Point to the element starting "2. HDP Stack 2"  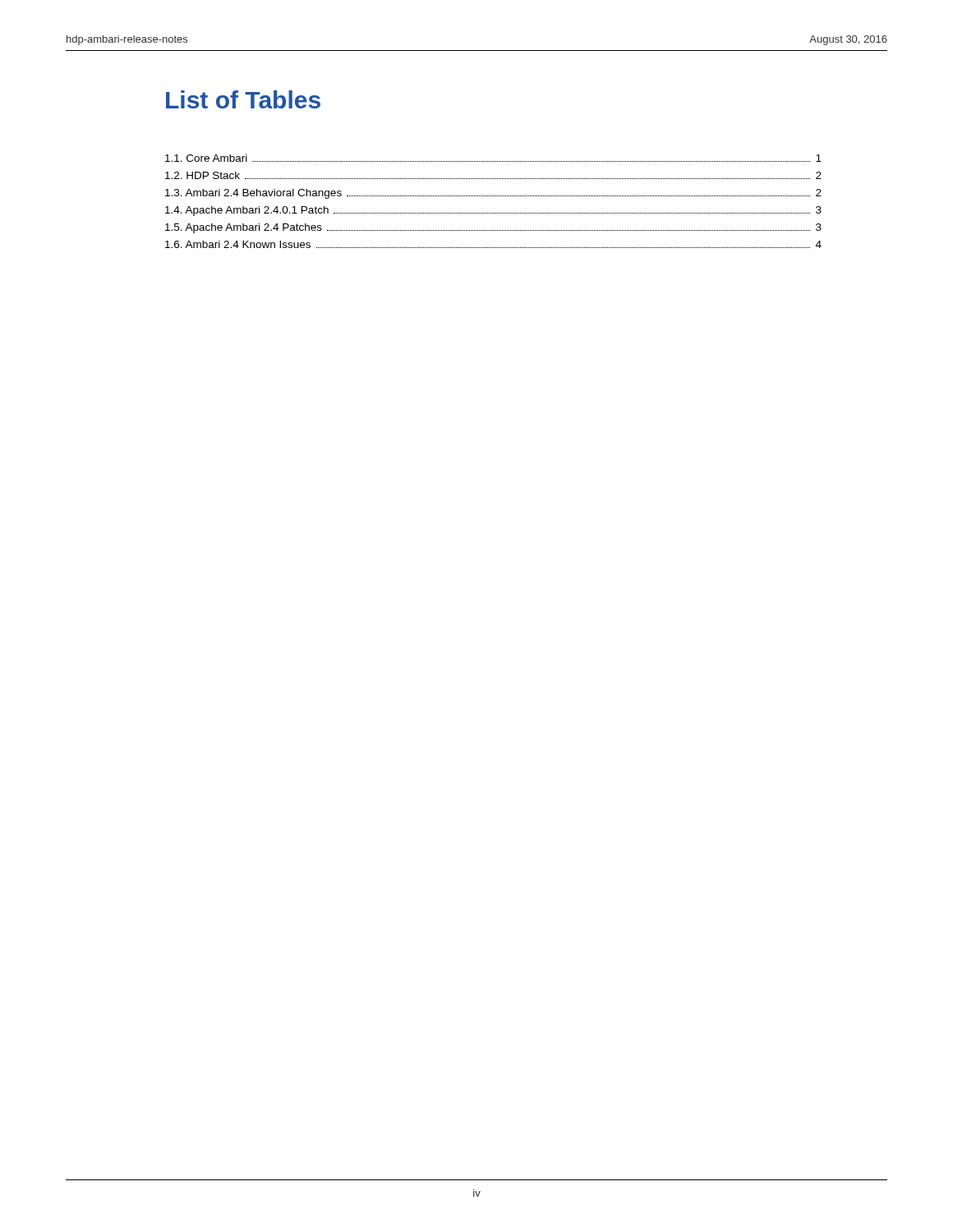tap(493, 175)
